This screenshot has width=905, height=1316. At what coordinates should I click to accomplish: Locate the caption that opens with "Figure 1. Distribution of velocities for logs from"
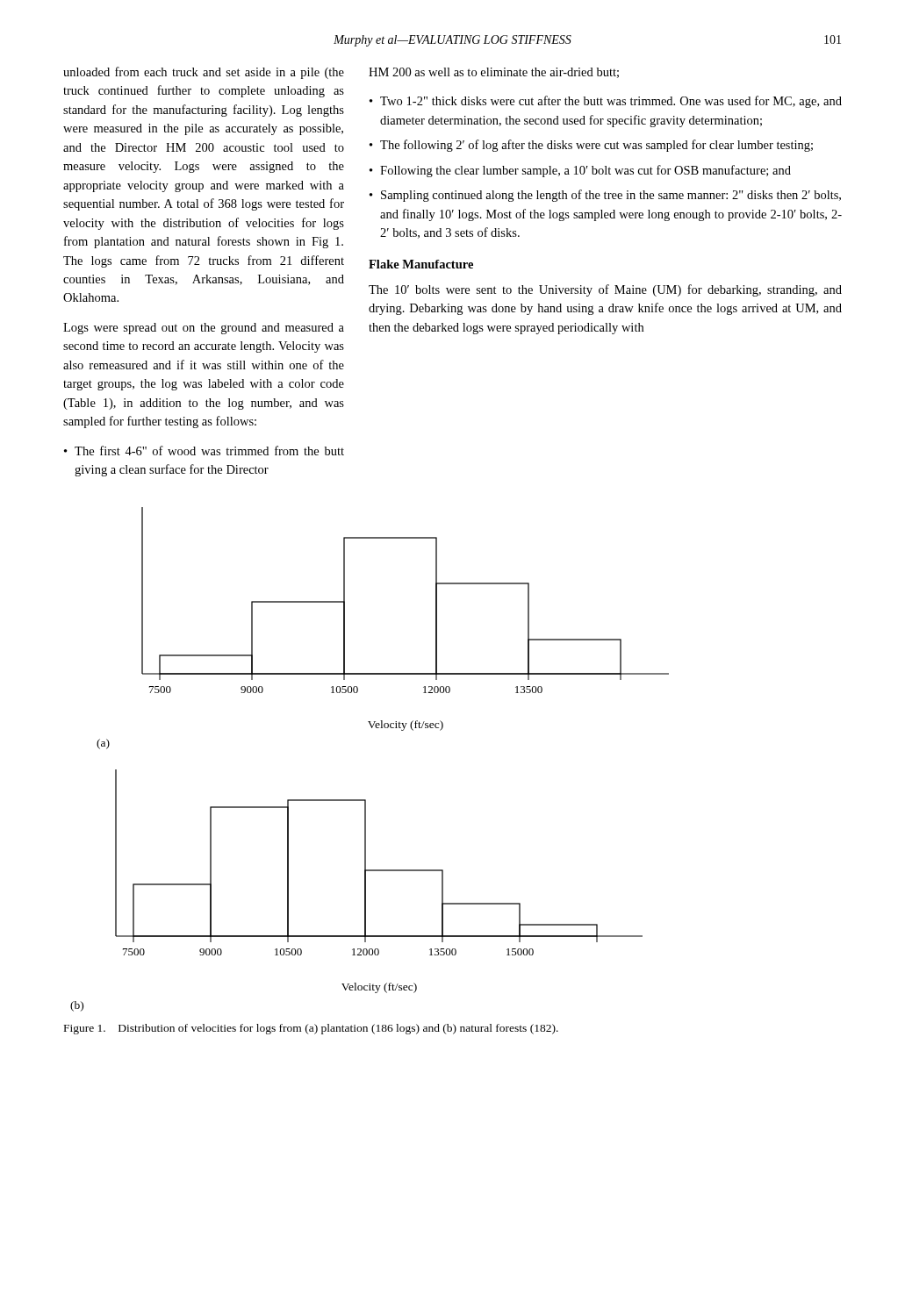311,1028
